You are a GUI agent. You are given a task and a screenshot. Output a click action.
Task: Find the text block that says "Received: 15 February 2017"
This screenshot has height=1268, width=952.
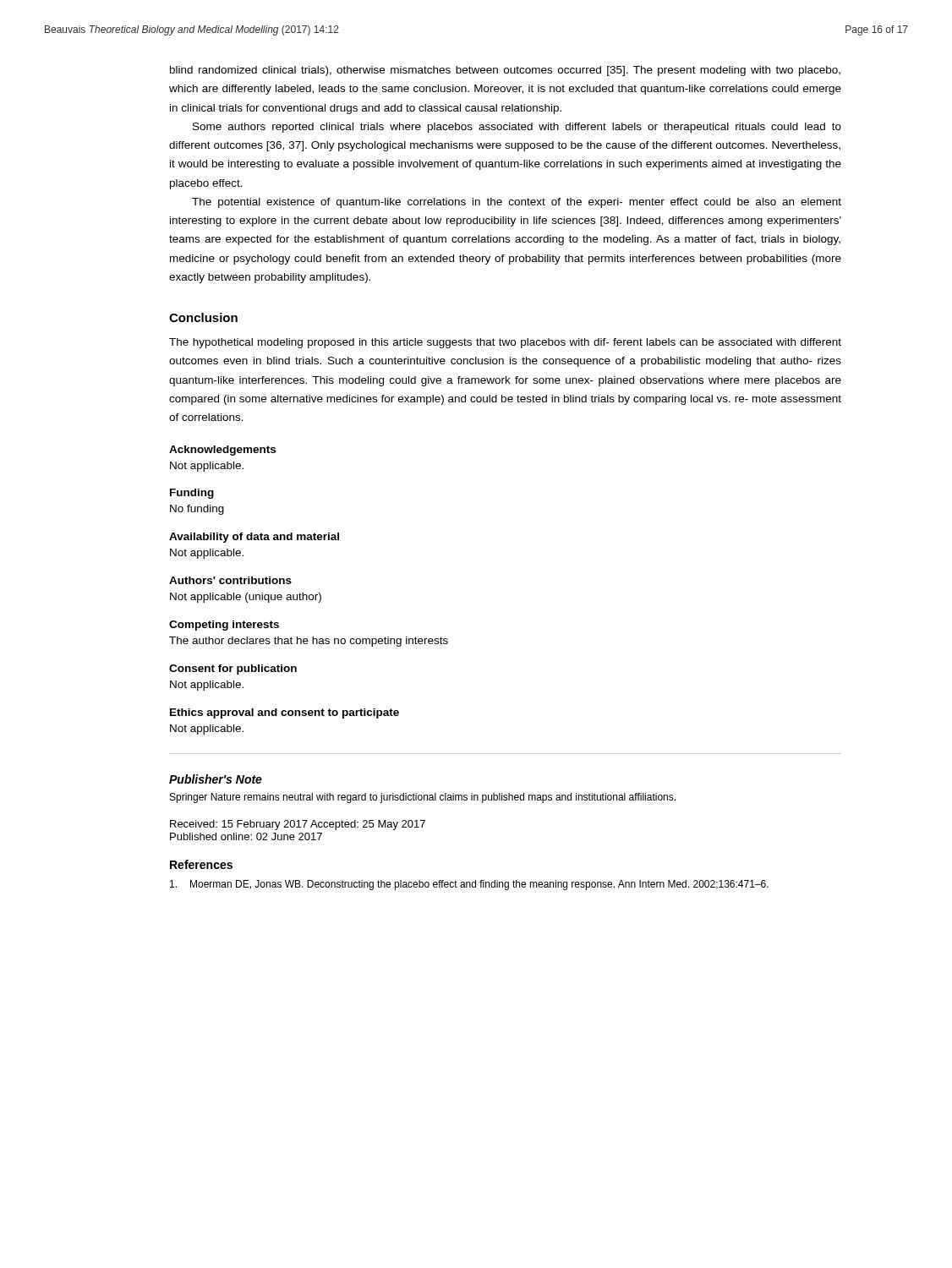point(297,830)
